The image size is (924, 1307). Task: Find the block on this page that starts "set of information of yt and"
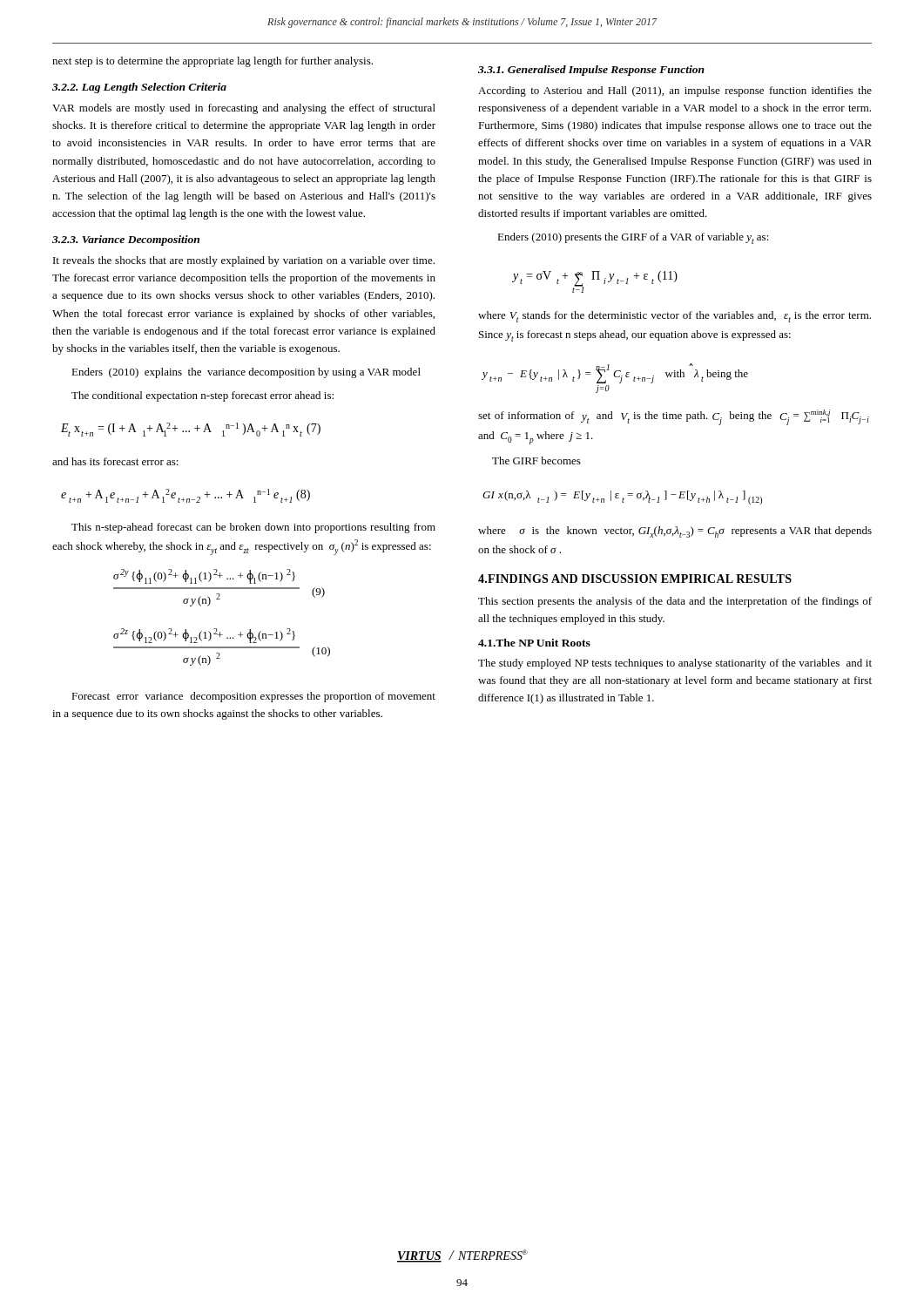click(x=675, y=426)
